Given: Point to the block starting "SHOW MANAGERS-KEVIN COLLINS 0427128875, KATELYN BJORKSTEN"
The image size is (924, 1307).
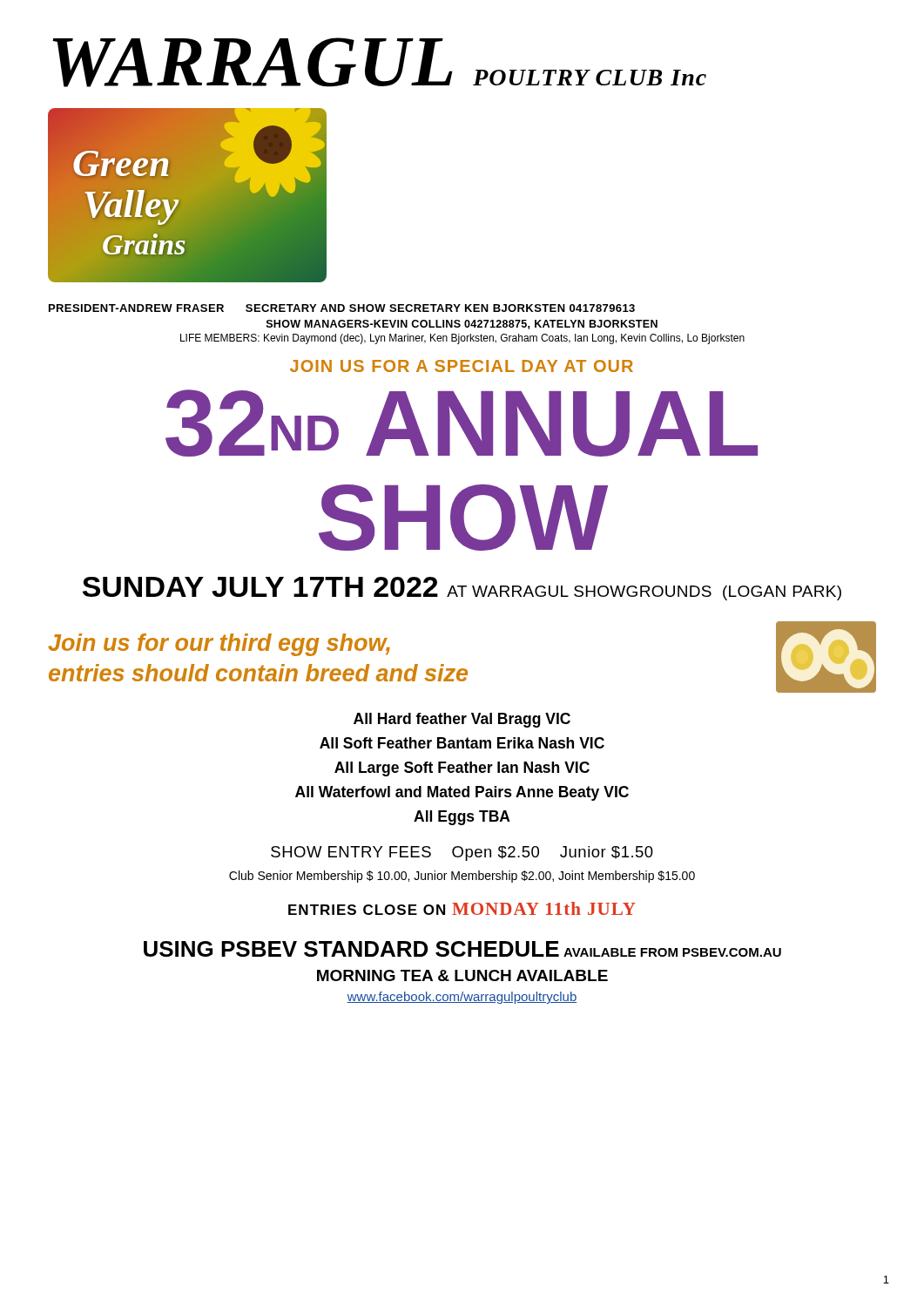Looking at the screenshot, I should tap(462, 324).
